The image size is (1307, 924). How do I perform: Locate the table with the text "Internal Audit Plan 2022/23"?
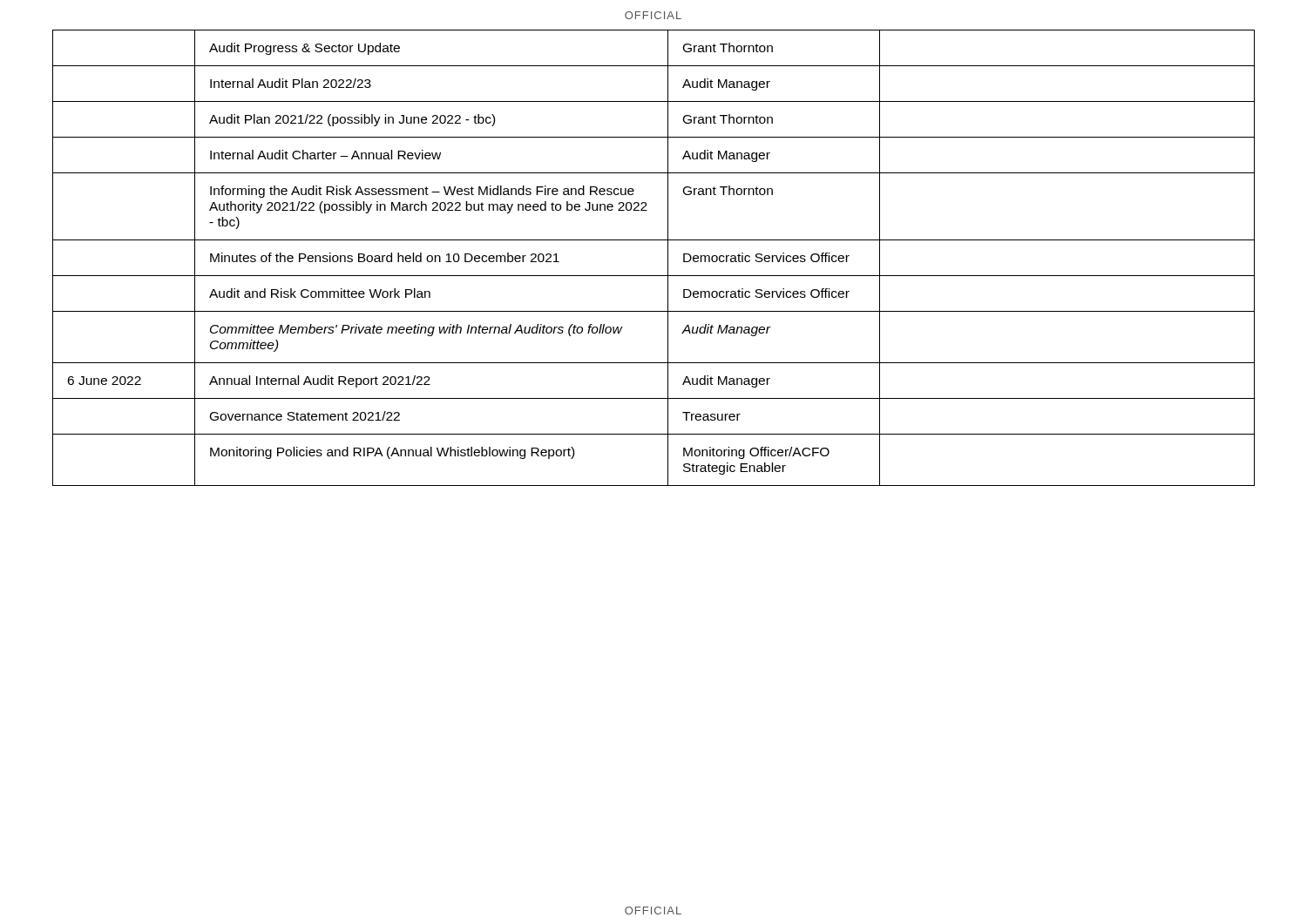pyautogui.click(x=654, y=460)
